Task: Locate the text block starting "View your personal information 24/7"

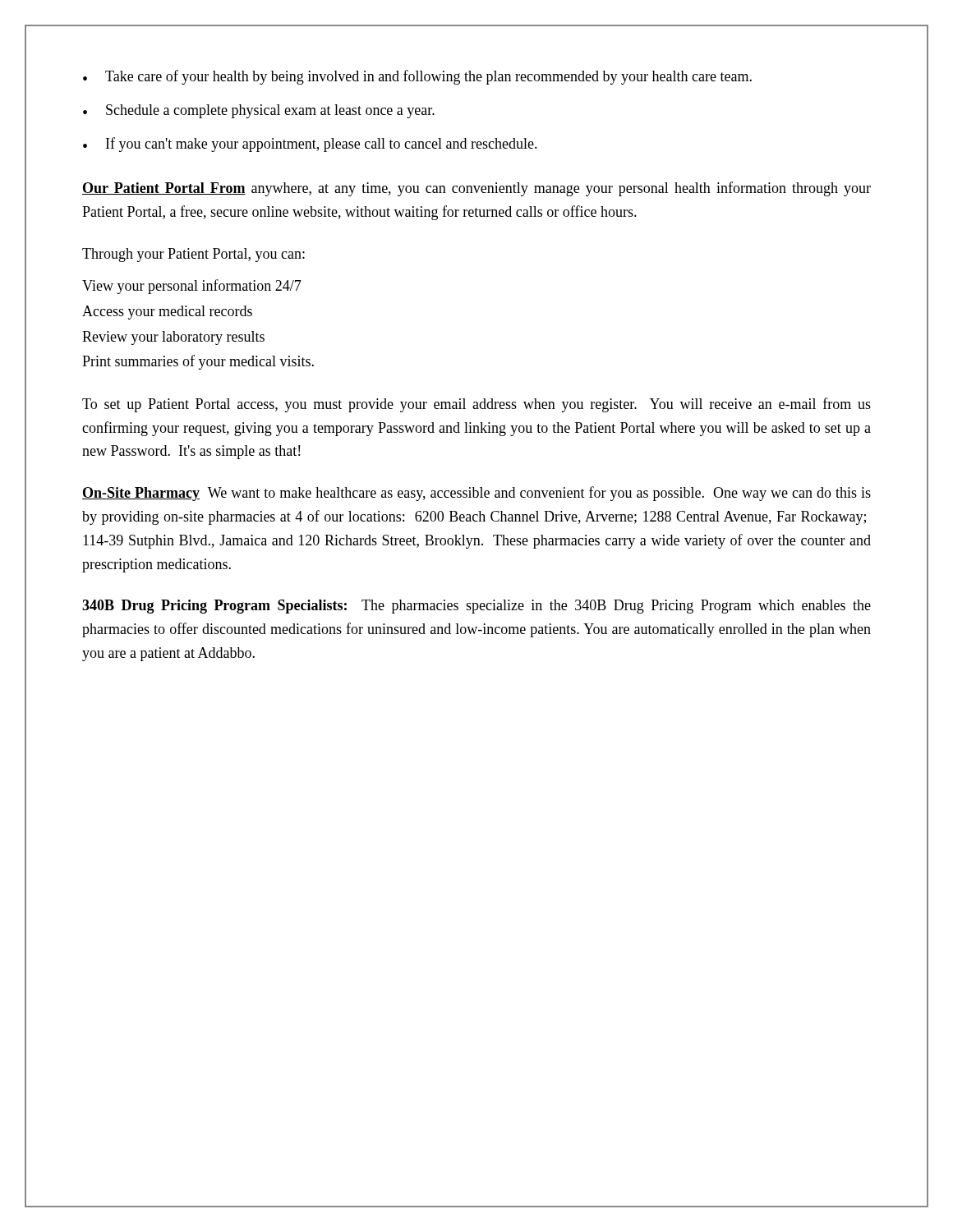Action: coord(198,324)
